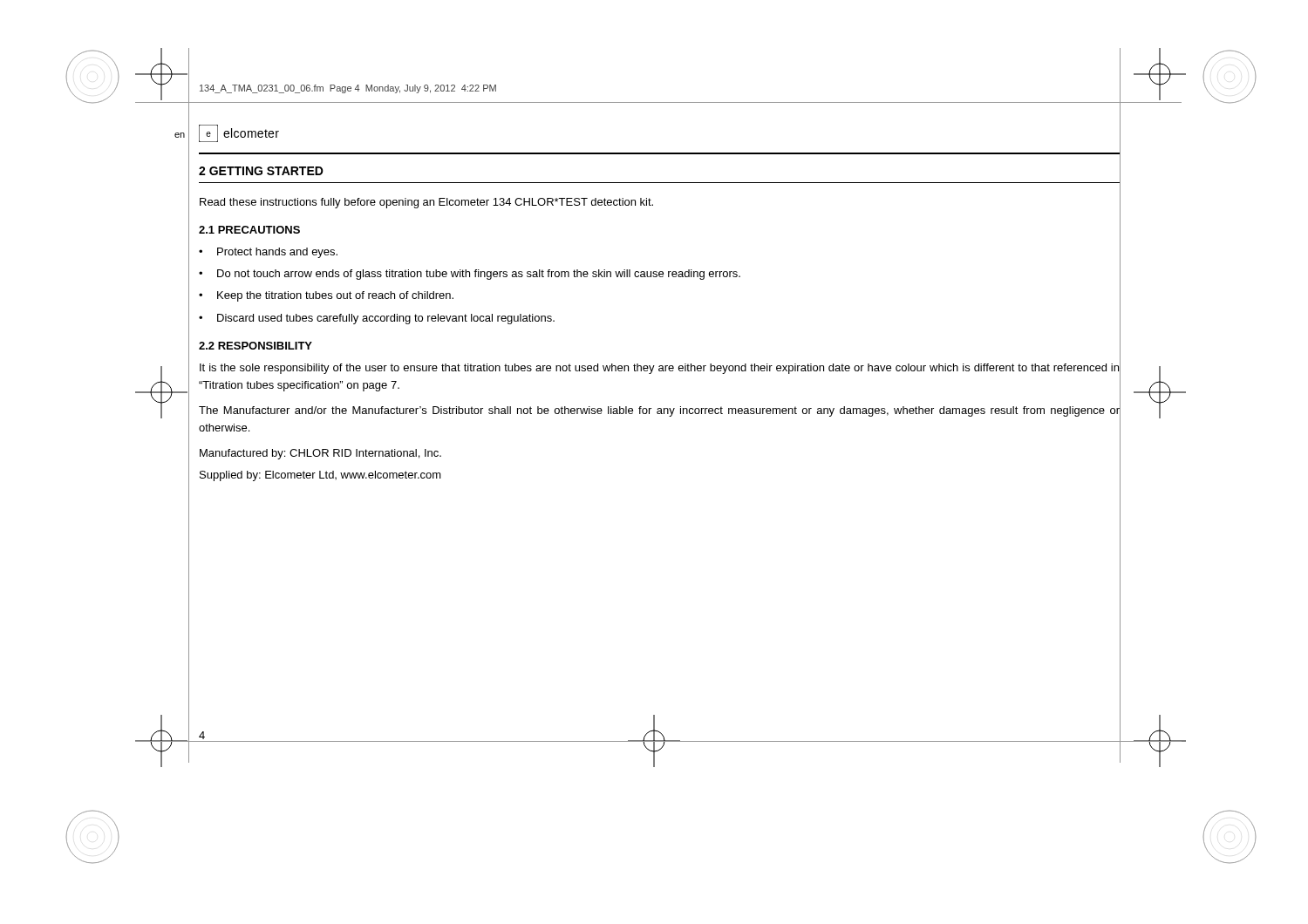Click on the region starting "Manufactured by: CHLOR RID International,"

tap(320, 453)
